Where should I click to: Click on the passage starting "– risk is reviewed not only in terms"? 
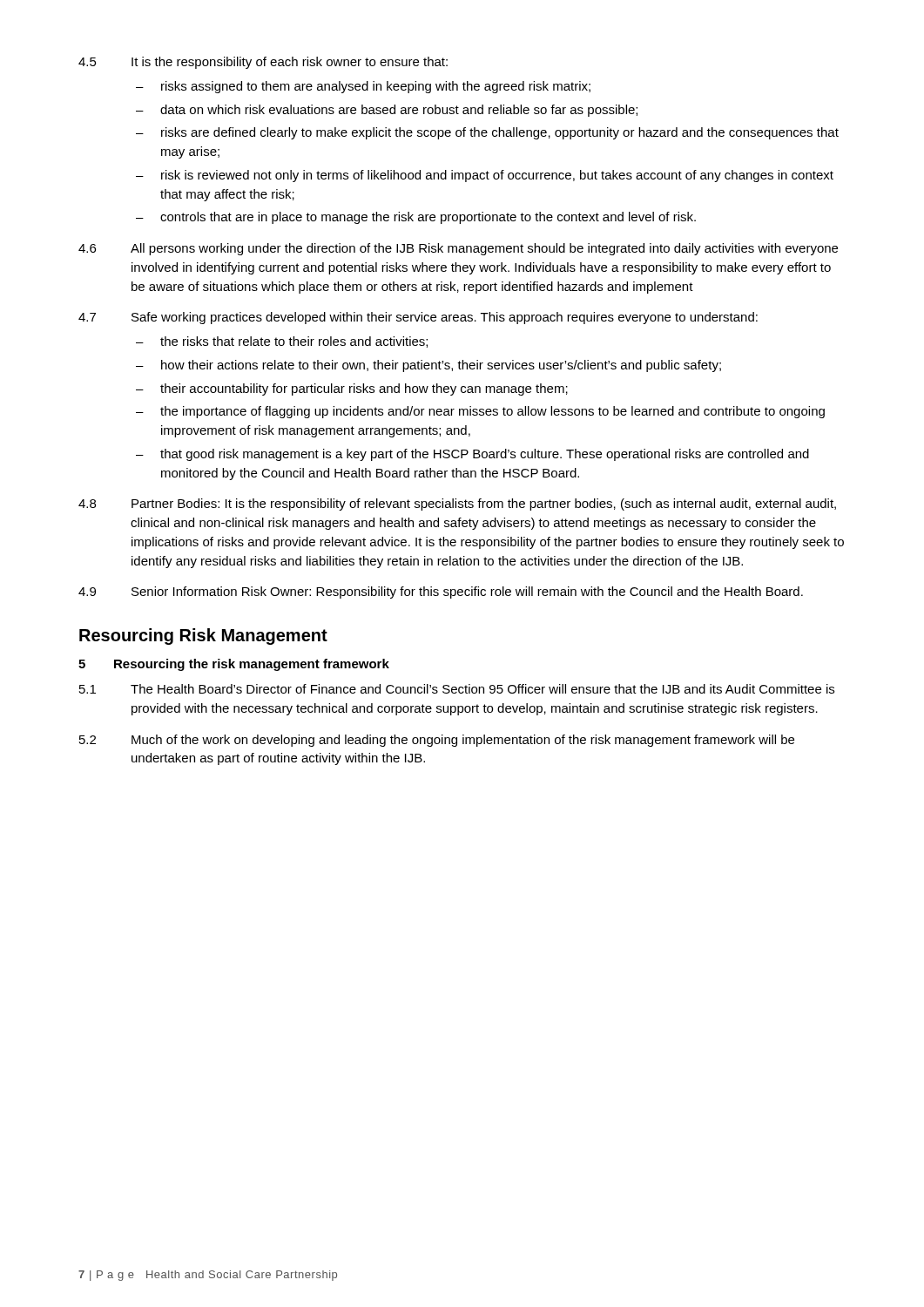pyautogui.click(x=488, y=184)
